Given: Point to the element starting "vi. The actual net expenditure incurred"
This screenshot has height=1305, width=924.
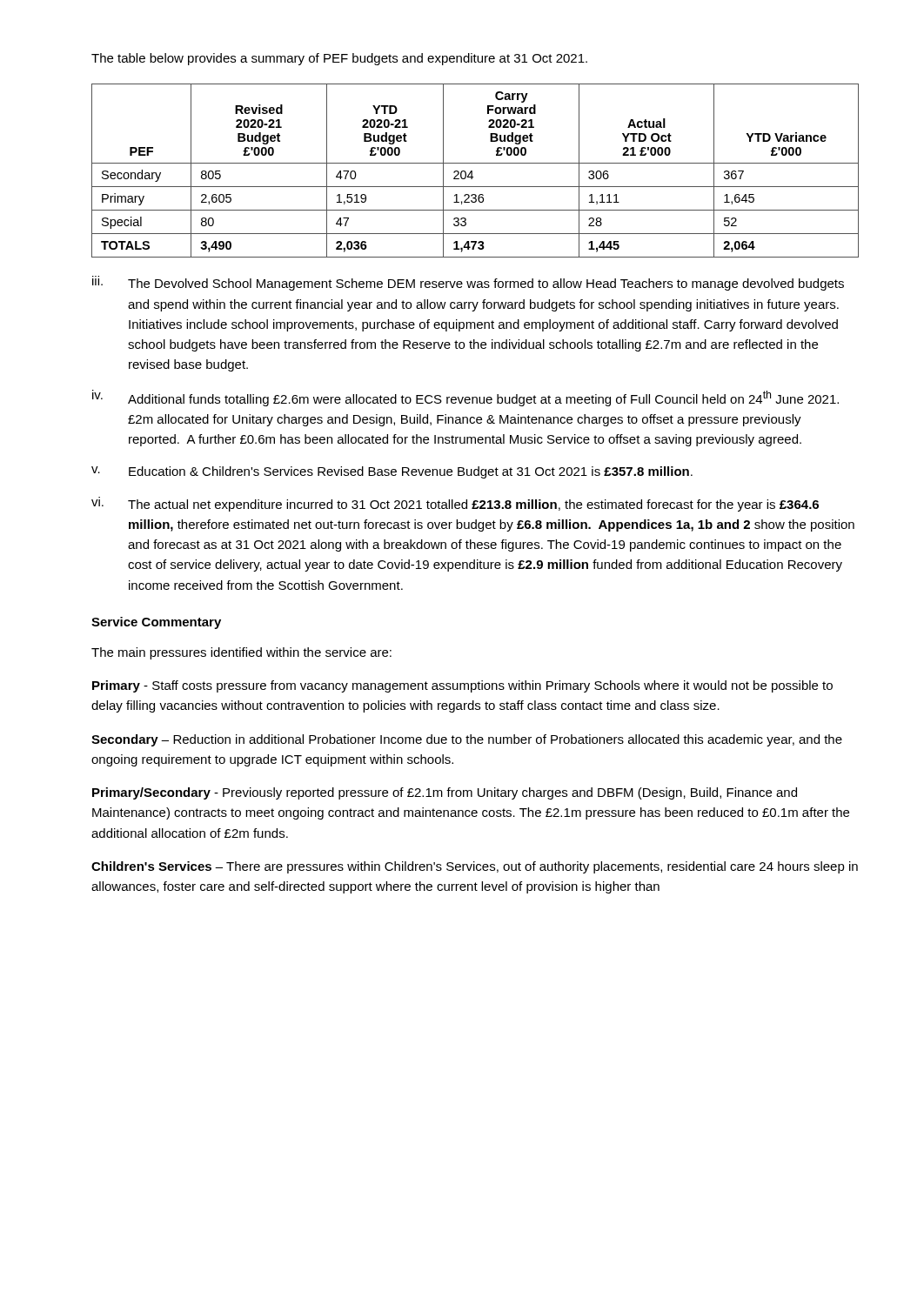Looking at the screenshot, I should click(x=475, y=544).
